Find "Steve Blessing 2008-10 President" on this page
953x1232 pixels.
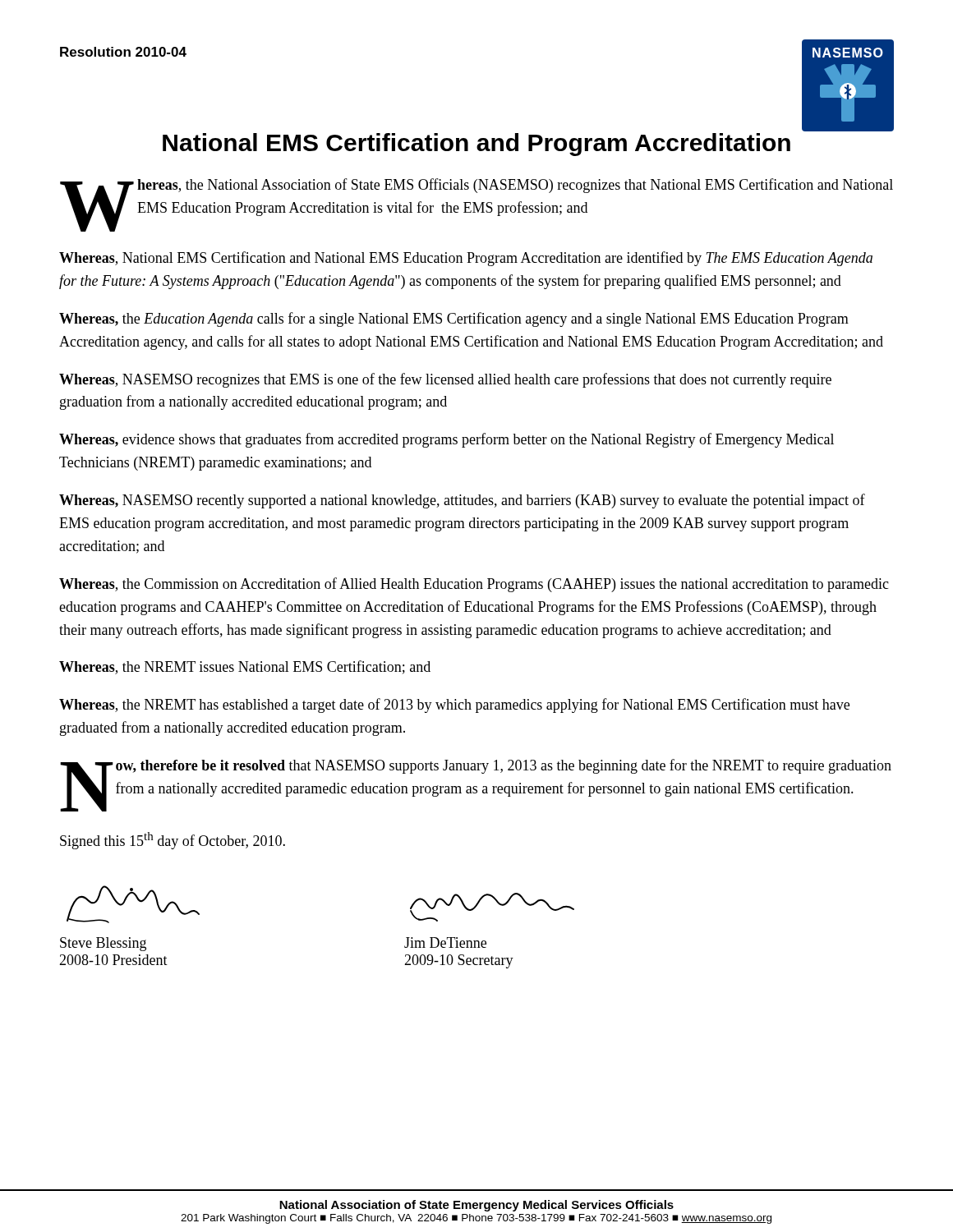coord(191,916)
